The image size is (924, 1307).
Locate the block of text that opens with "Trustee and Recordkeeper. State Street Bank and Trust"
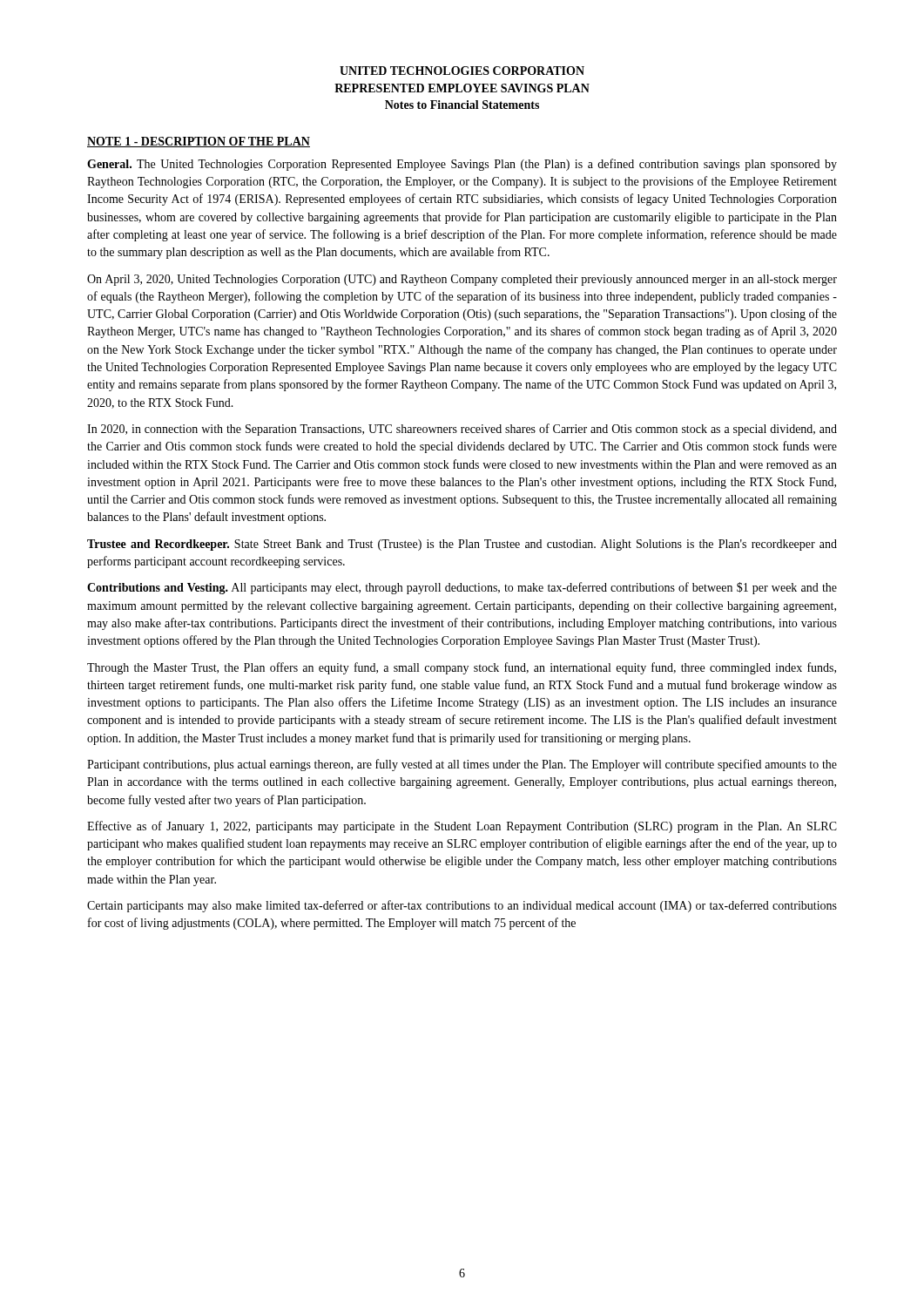[x=462, y=553]
